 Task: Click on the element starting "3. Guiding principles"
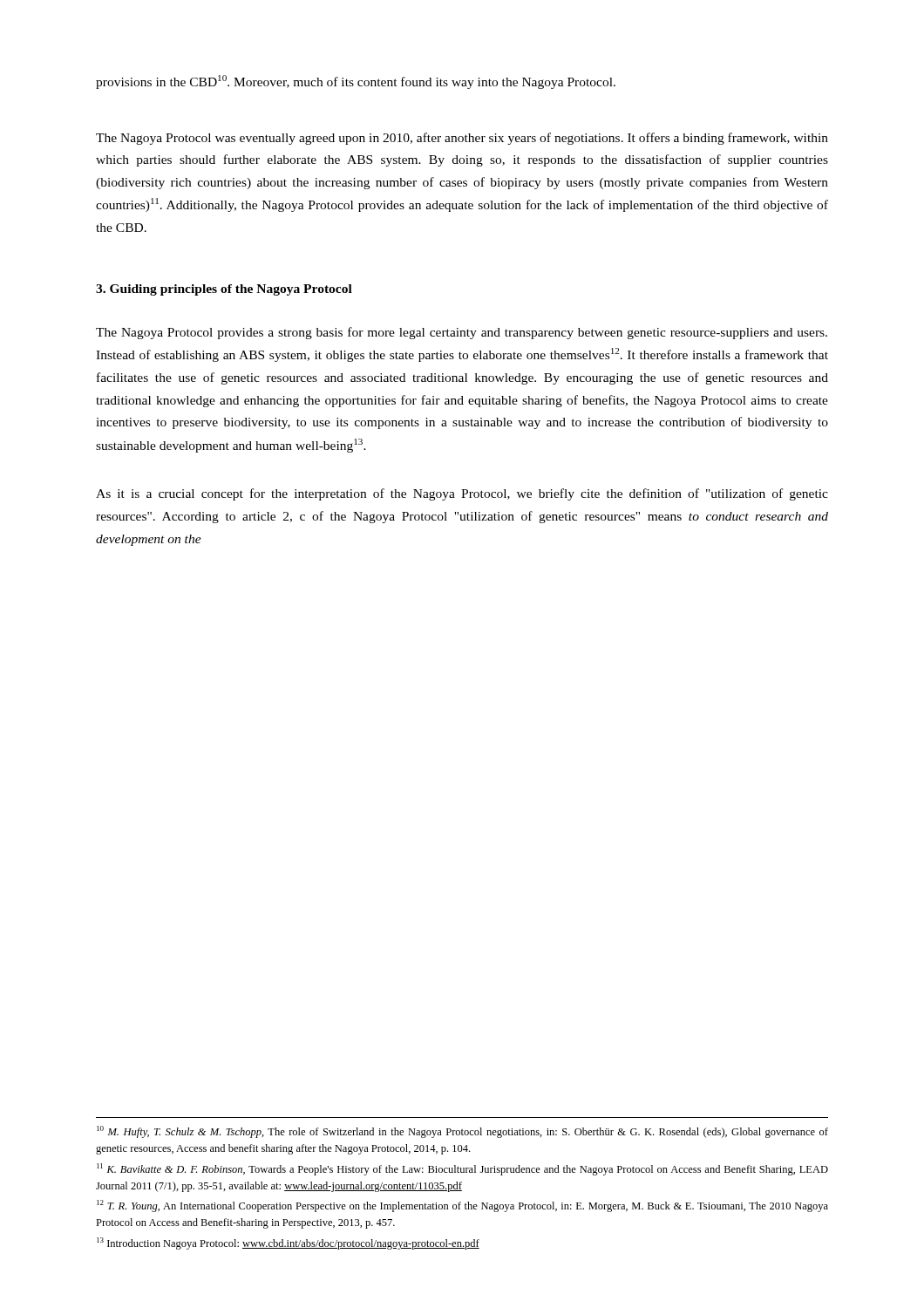tap(224, 288)
